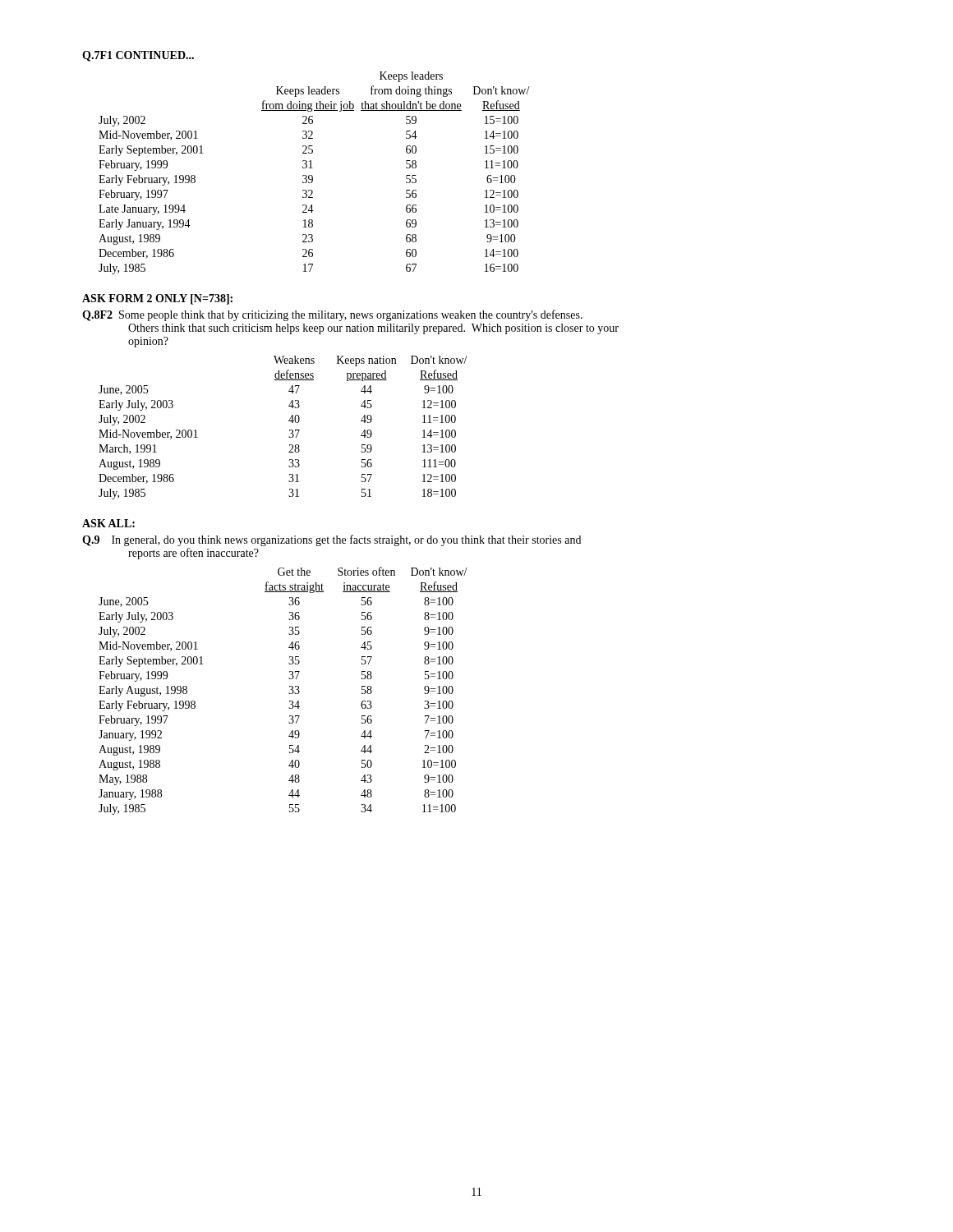Find the section header on this page that starts "ASK FORM 2 ONLY"

(x=158, y=299)
